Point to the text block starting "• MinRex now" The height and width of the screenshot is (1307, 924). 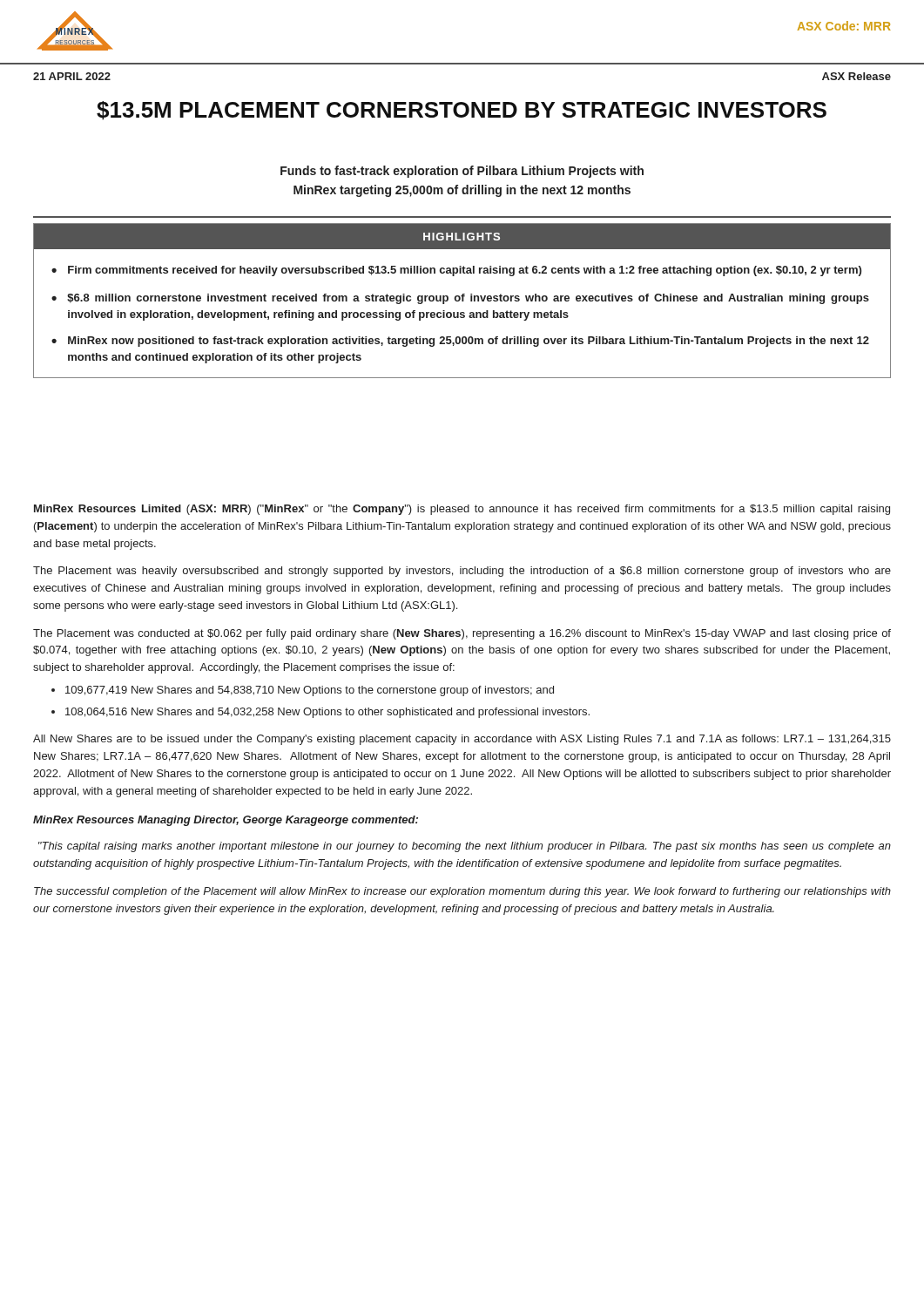460,349
